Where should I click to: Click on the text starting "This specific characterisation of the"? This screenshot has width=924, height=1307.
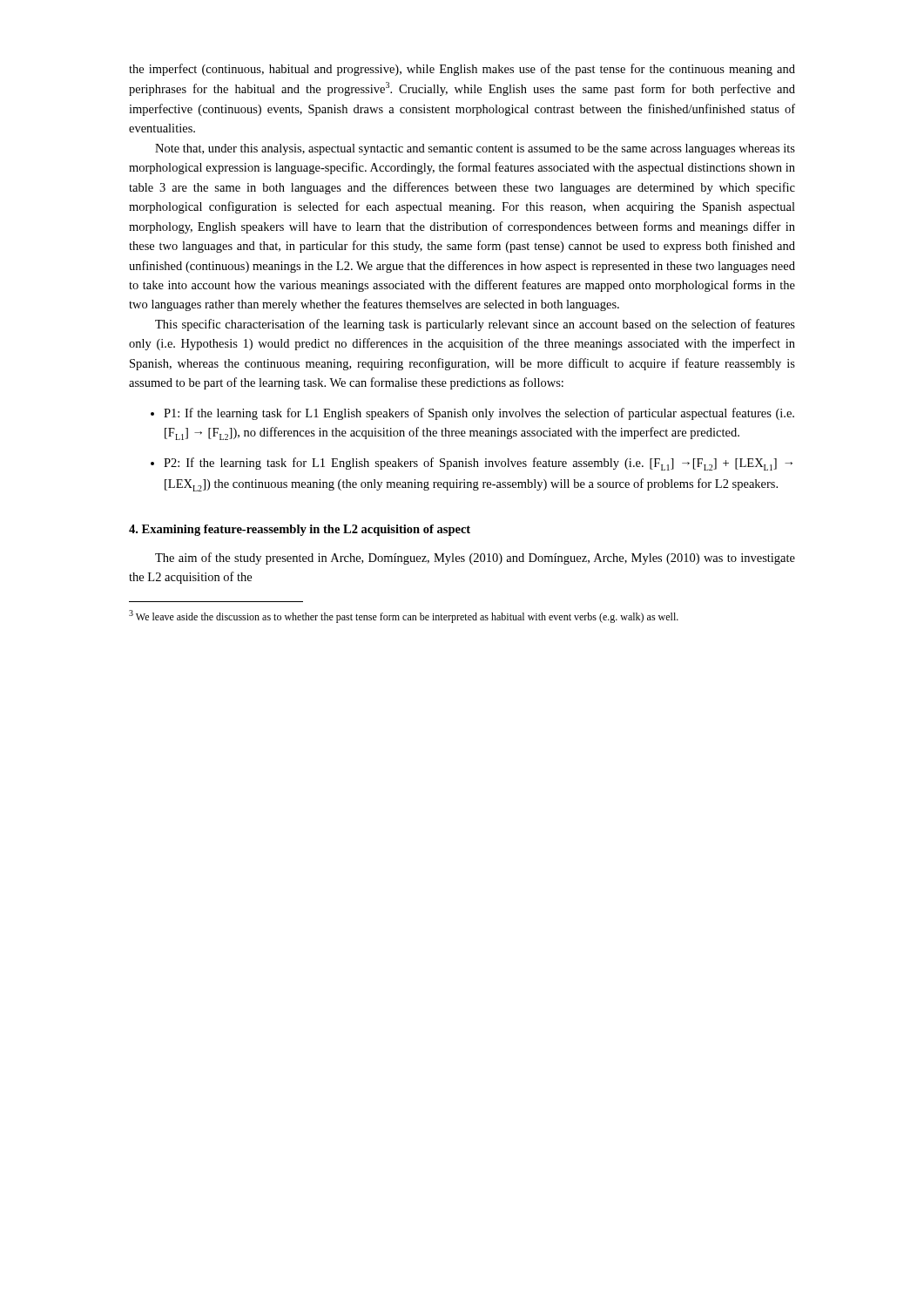(462, 354)
